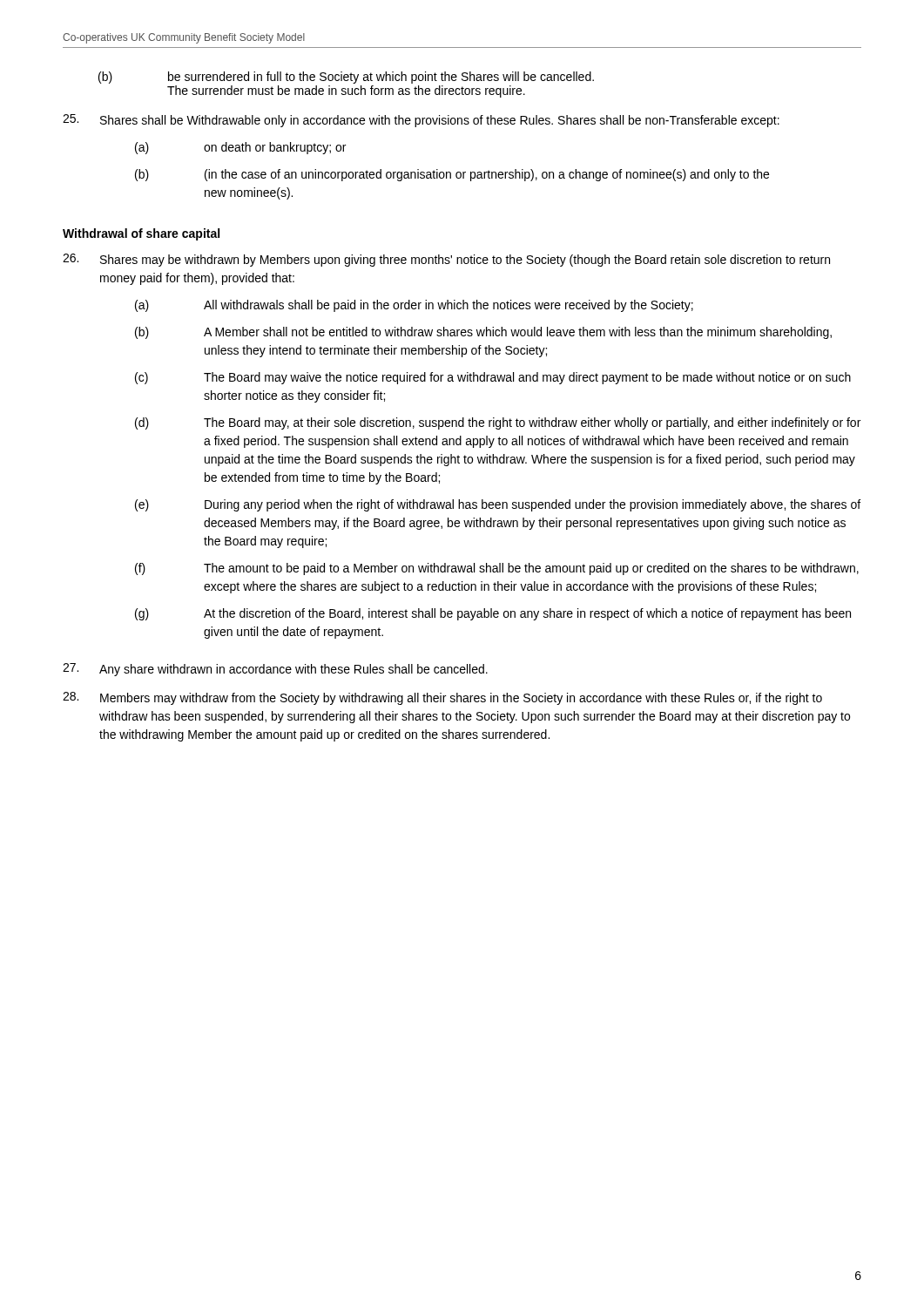The width and height of the screenshot is (924, 1307).
Task: Where is the passage that starts "(g) At the"?
Action: (x=480, y=623)
